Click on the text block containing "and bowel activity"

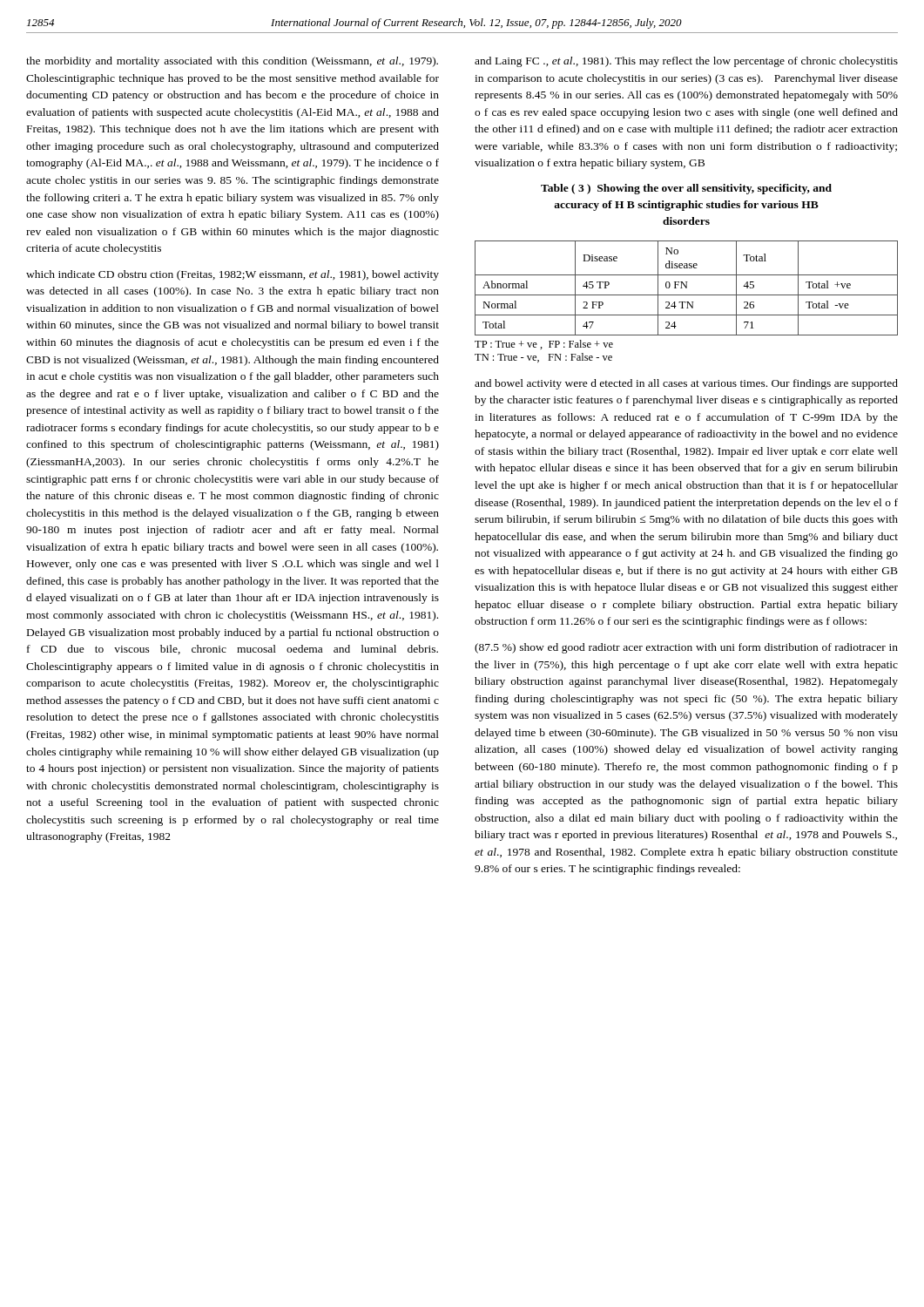pos(686,502)
